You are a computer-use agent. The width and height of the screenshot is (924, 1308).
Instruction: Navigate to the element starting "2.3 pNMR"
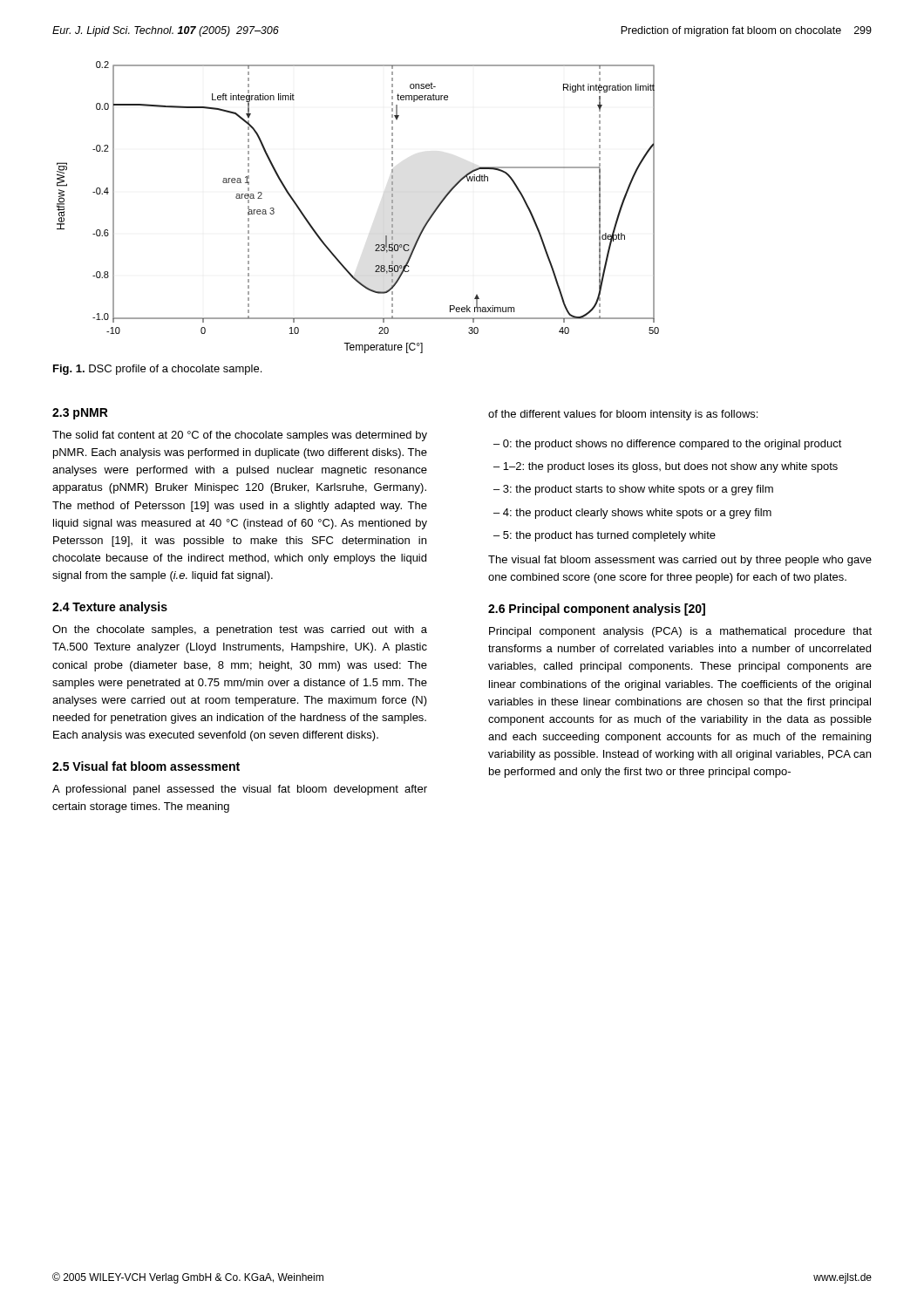coord(80,412)
